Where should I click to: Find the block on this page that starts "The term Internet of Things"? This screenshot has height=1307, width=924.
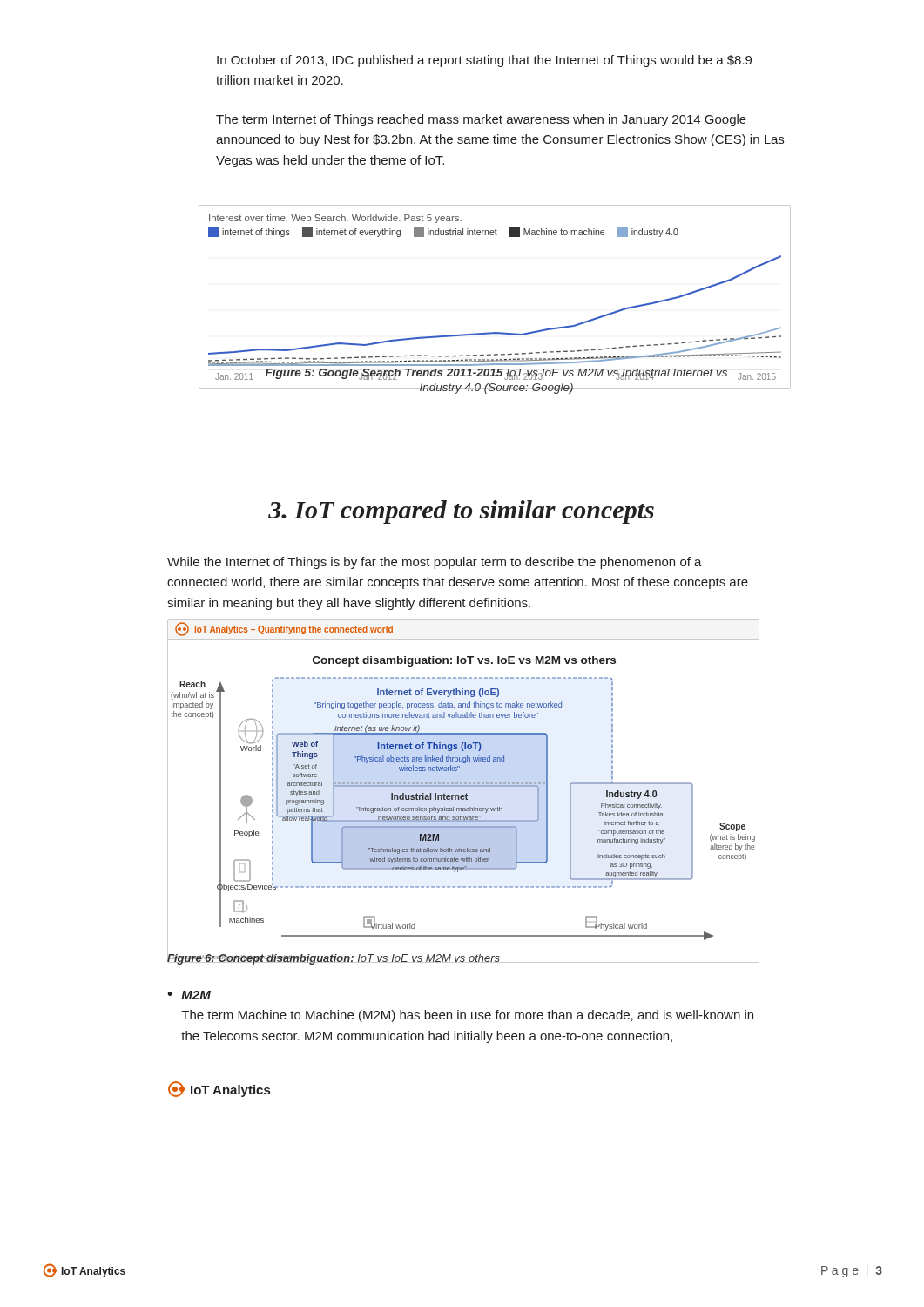tap(502, 139)
